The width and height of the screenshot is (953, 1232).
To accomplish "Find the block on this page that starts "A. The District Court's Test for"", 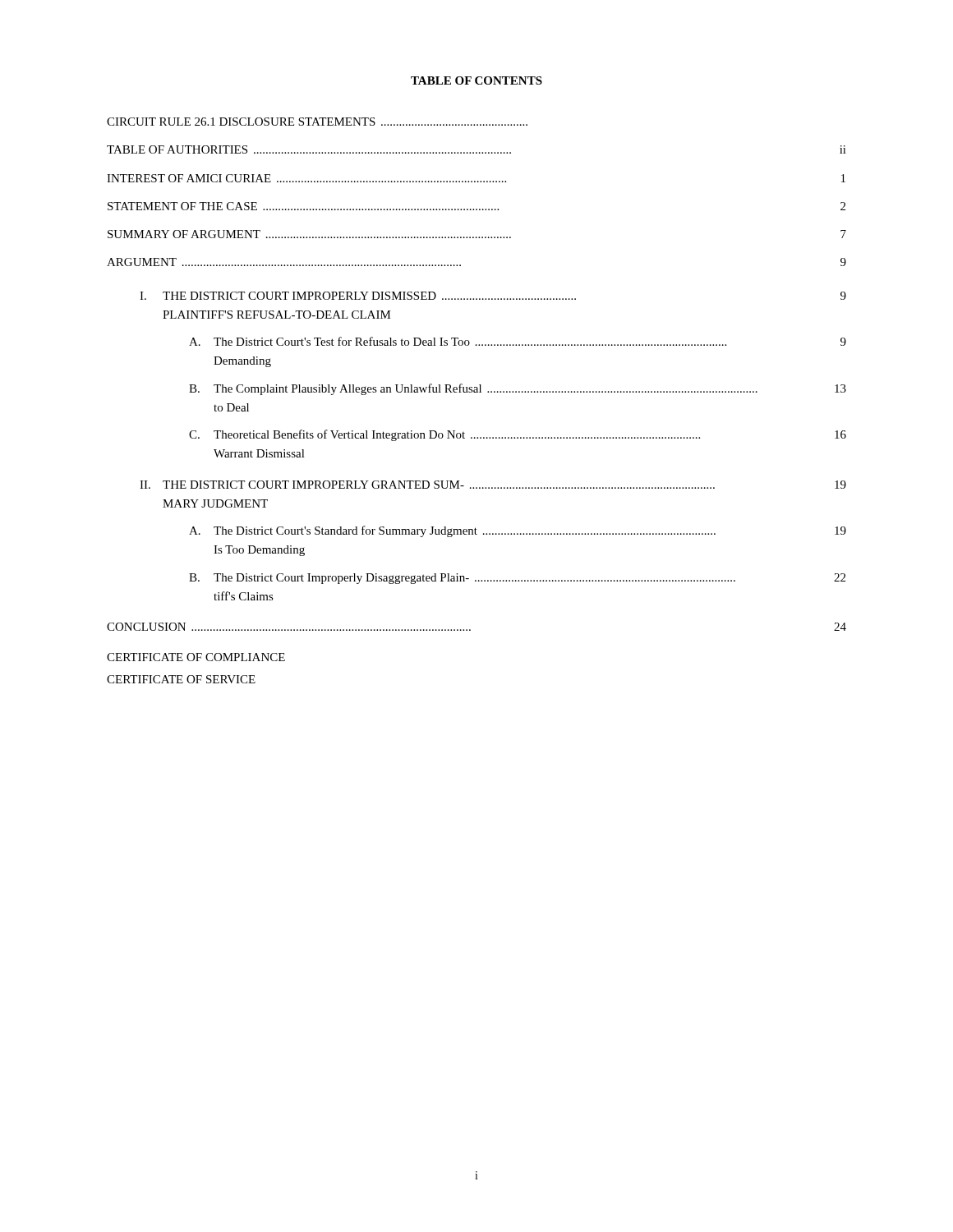I will coord(518,352).
